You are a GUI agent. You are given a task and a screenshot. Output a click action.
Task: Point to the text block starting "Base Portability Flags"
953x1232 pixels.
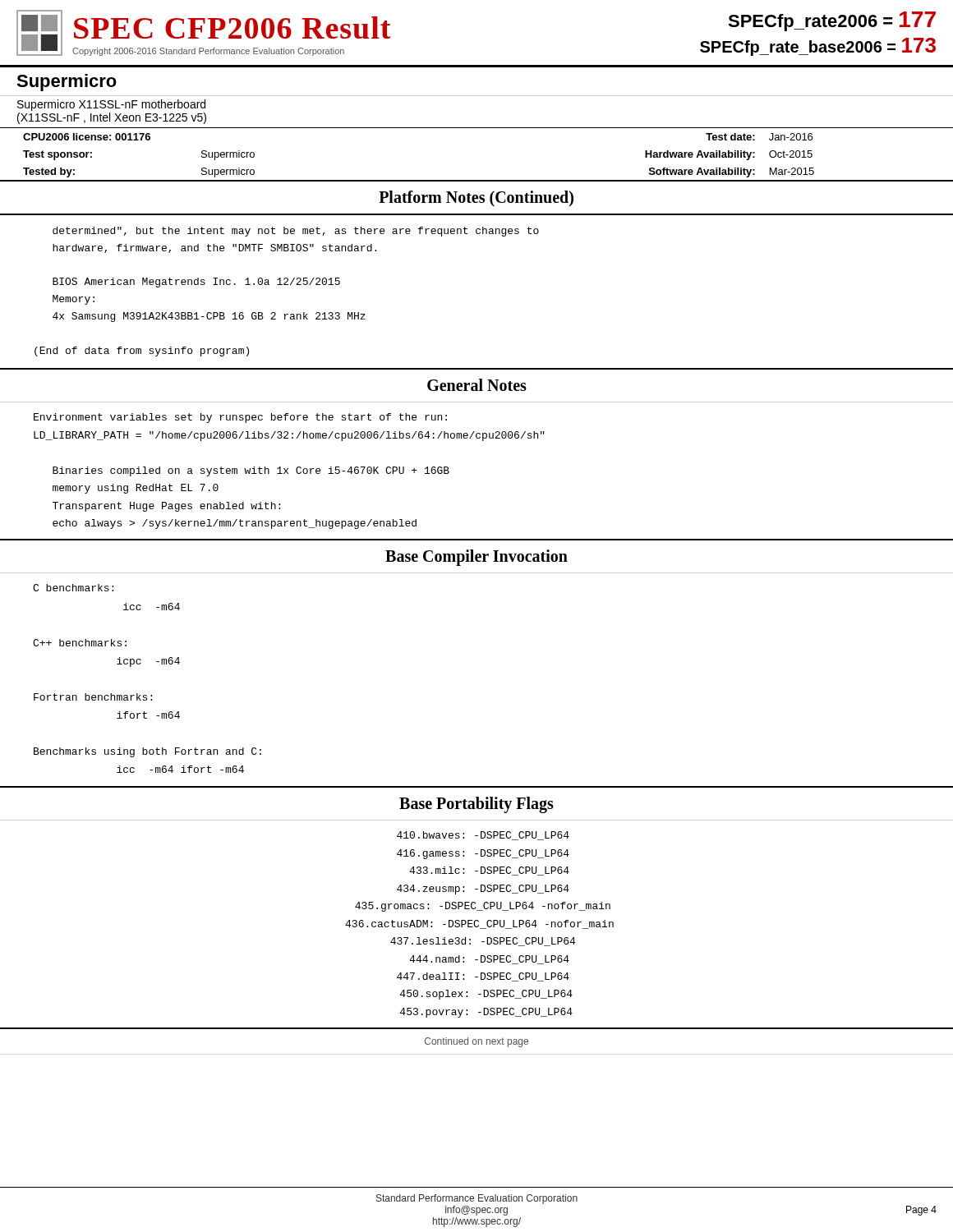476,804
